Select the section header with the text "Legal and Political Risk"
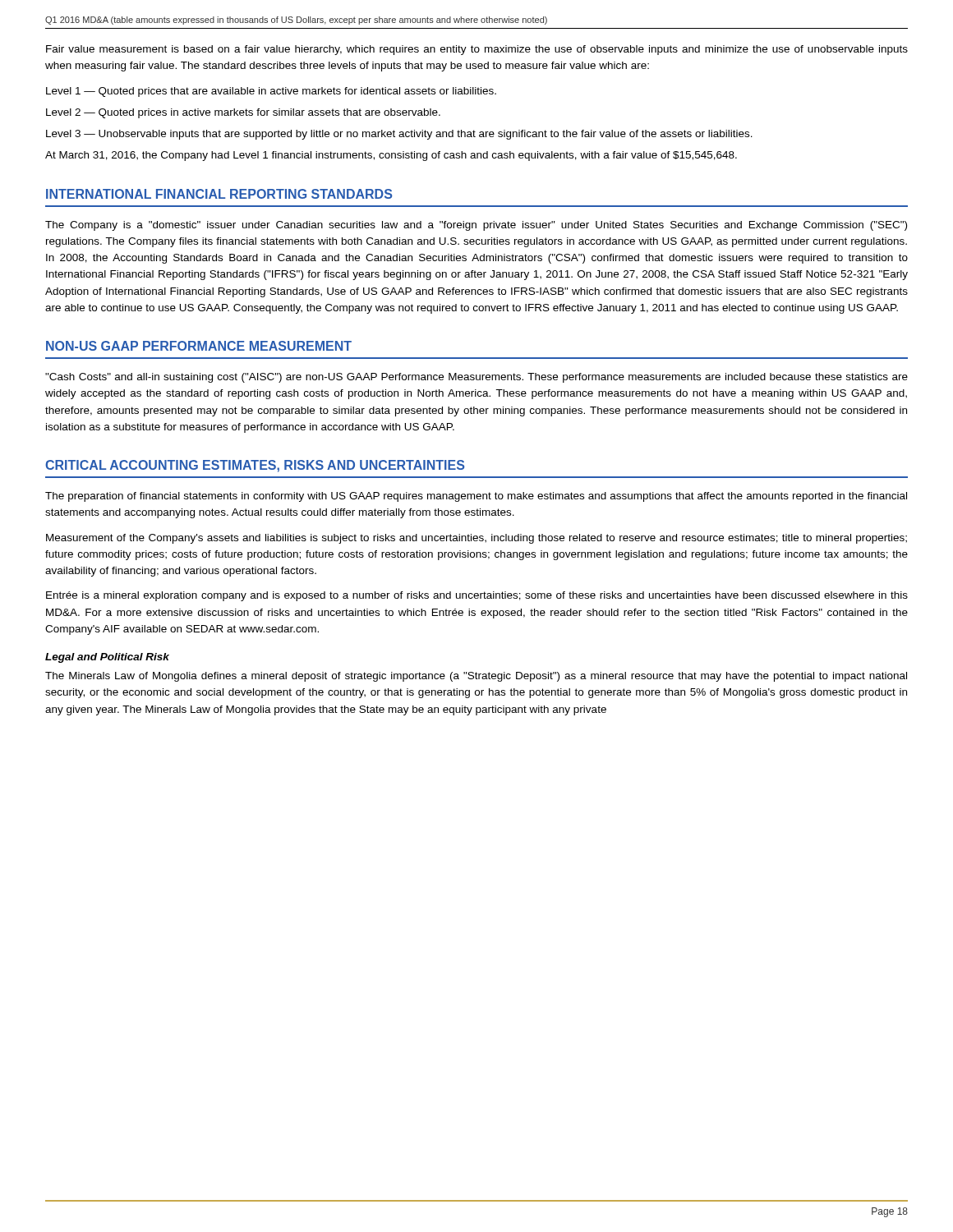Viewport: 953px width, 1232px height. point(107,657)
